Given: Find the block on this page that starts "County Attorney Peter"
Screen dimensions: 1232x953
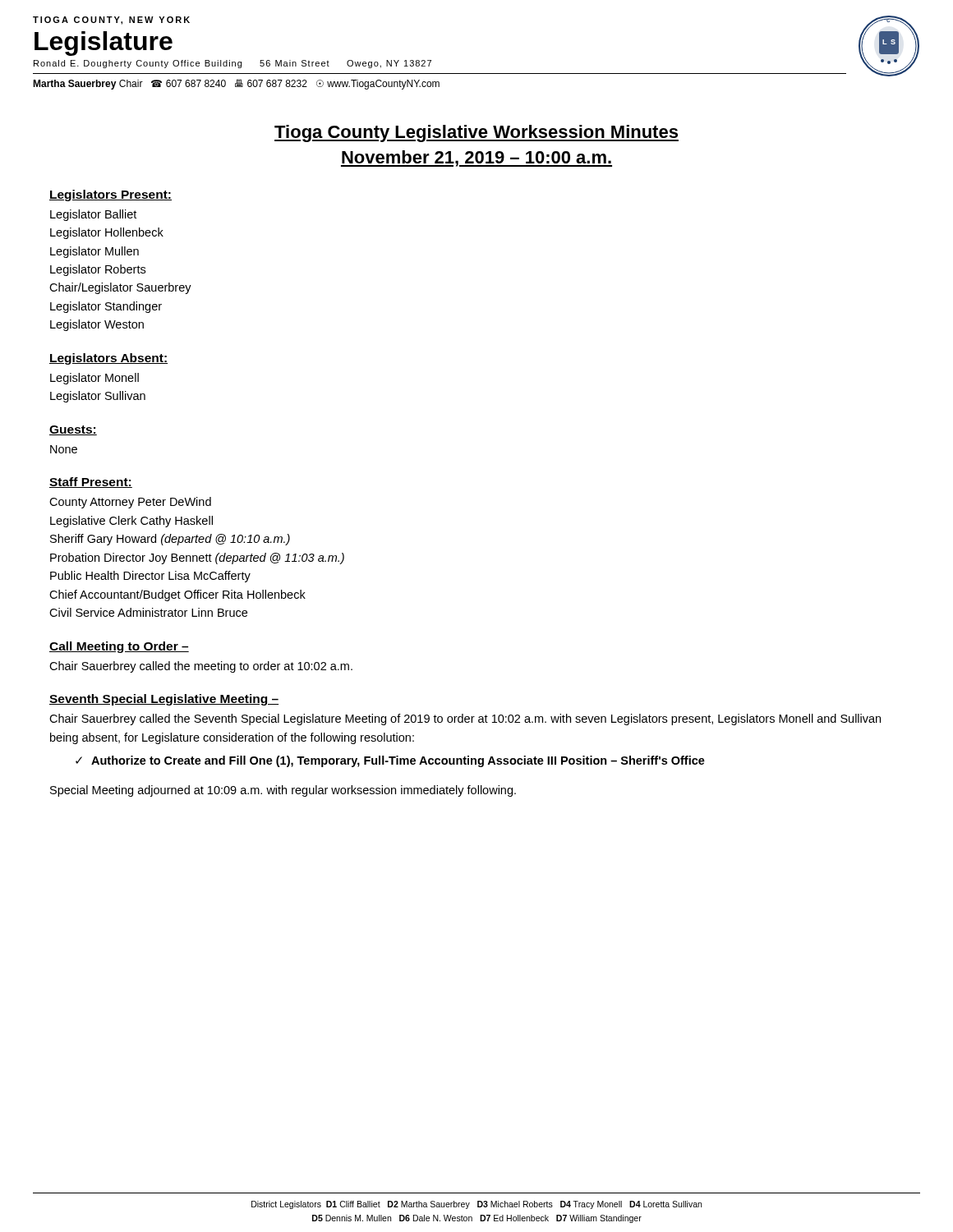Looking at the screenshot, I should [x=197, y=557].
